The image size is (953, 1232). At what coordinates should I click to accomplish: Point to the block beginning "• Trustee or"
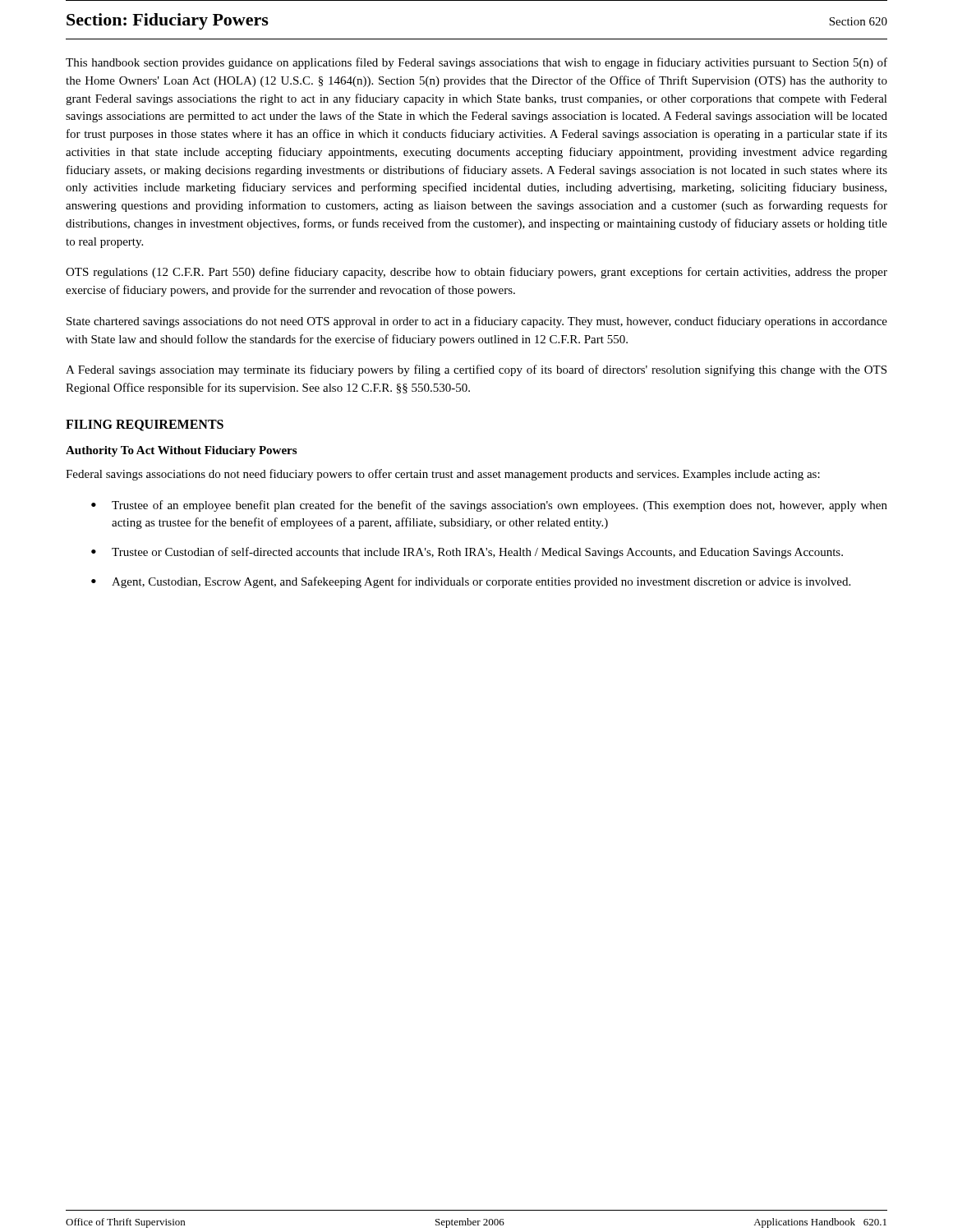489,553
